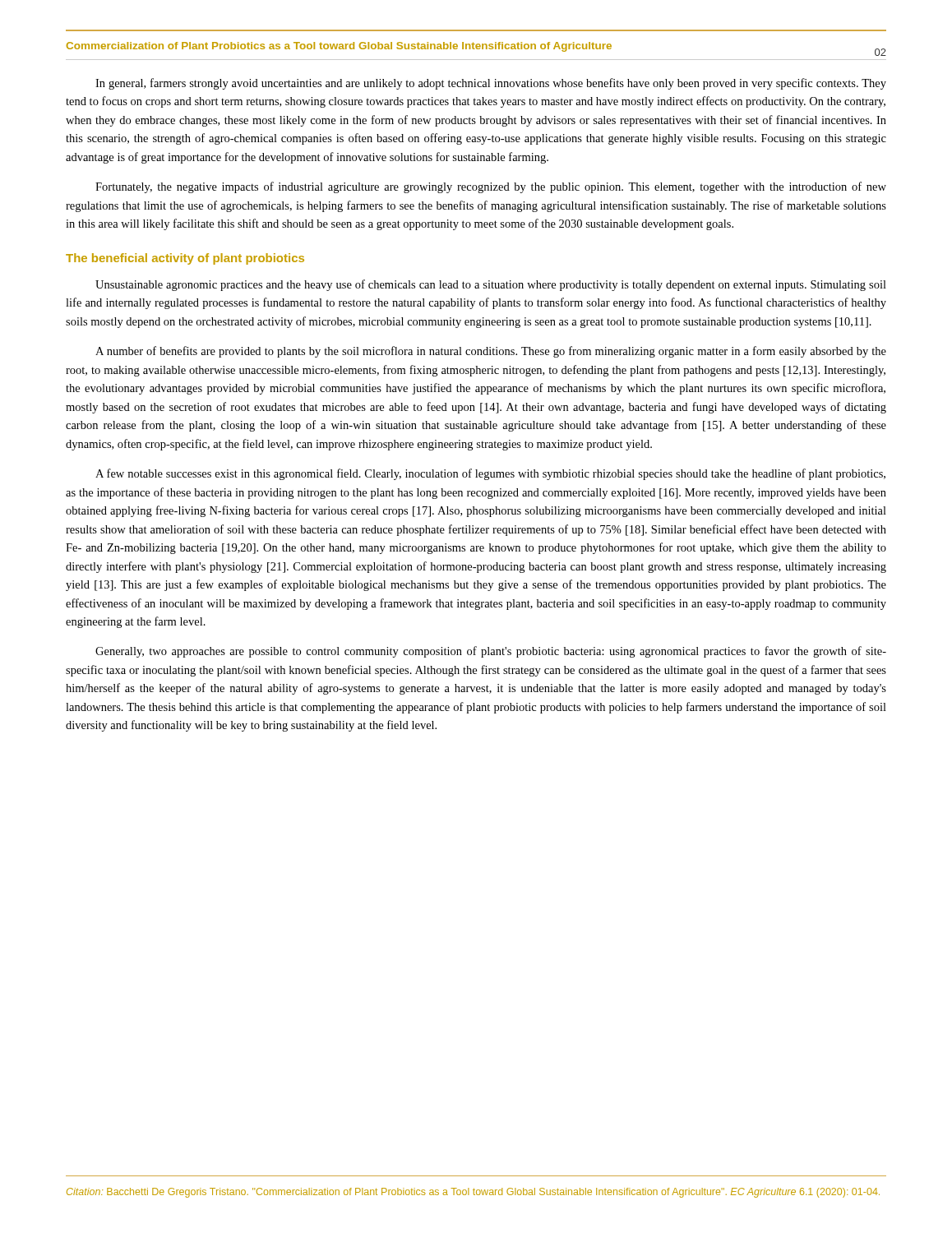Click on the text block with the text "Unsustainable agronomic practices"

pos(476,303)
